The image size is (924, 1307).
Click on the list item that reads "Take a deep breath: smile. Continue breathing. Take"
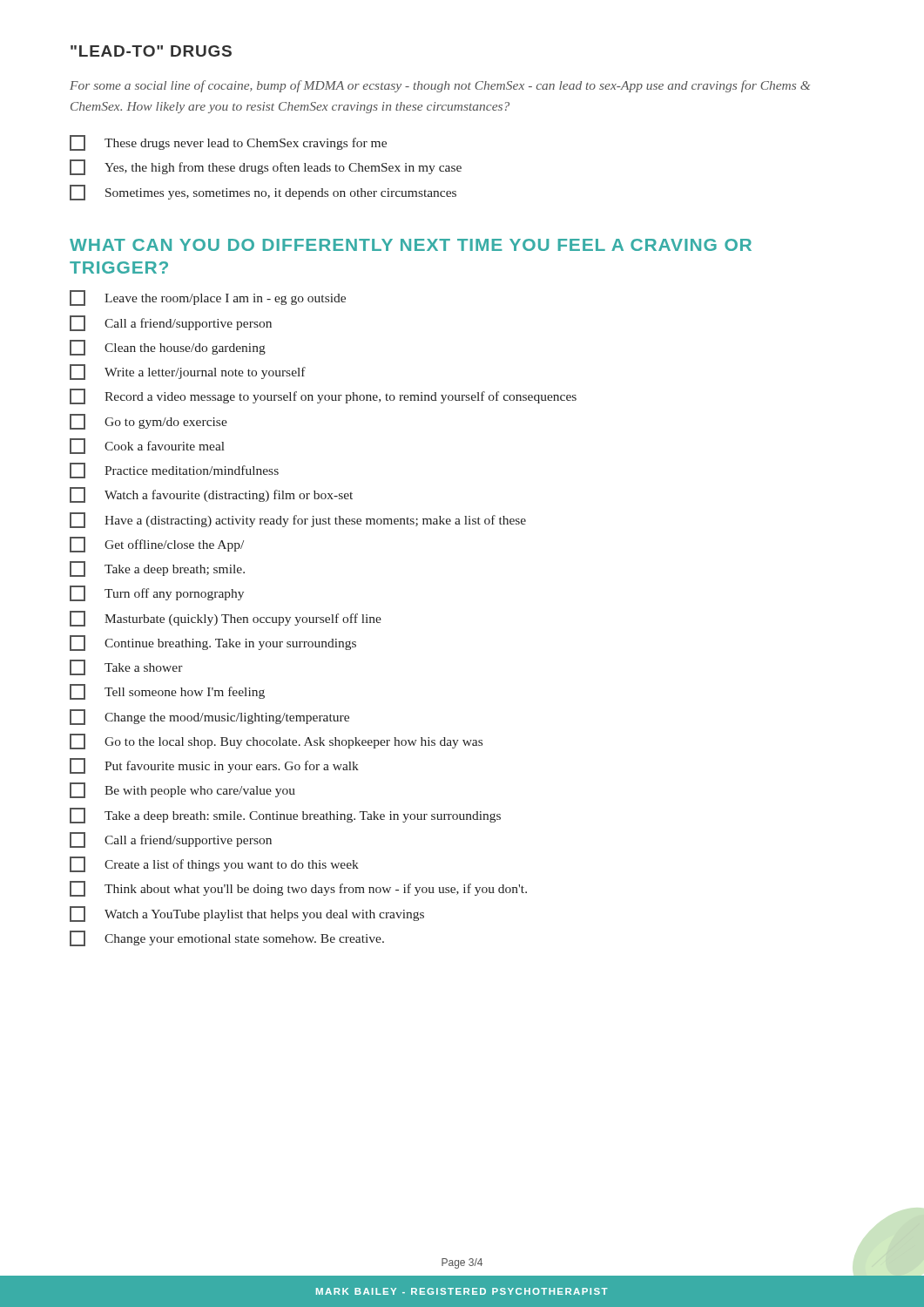462,815
